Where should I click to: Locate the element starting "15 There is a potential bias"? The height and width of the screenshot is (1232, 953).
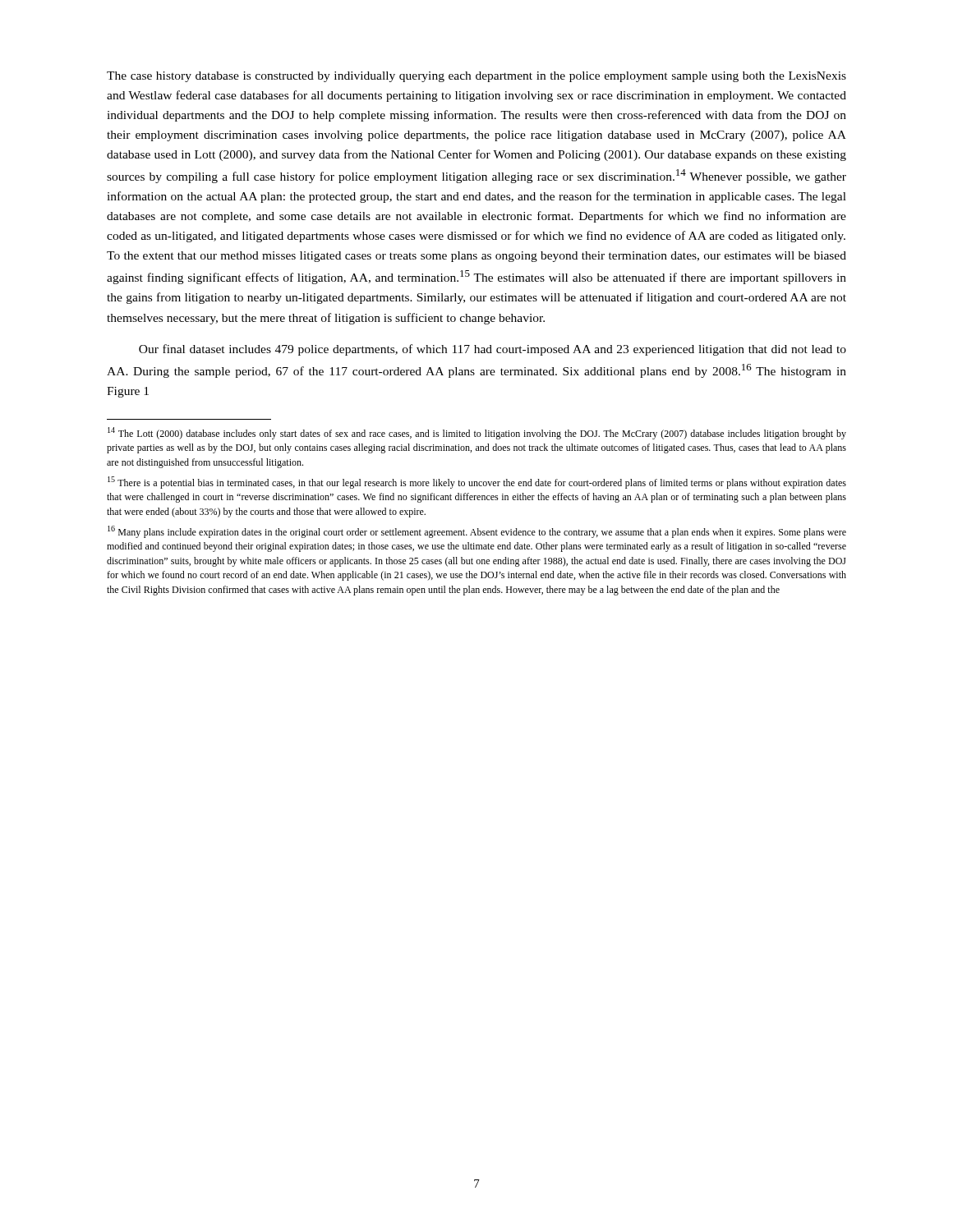[476, 496]
